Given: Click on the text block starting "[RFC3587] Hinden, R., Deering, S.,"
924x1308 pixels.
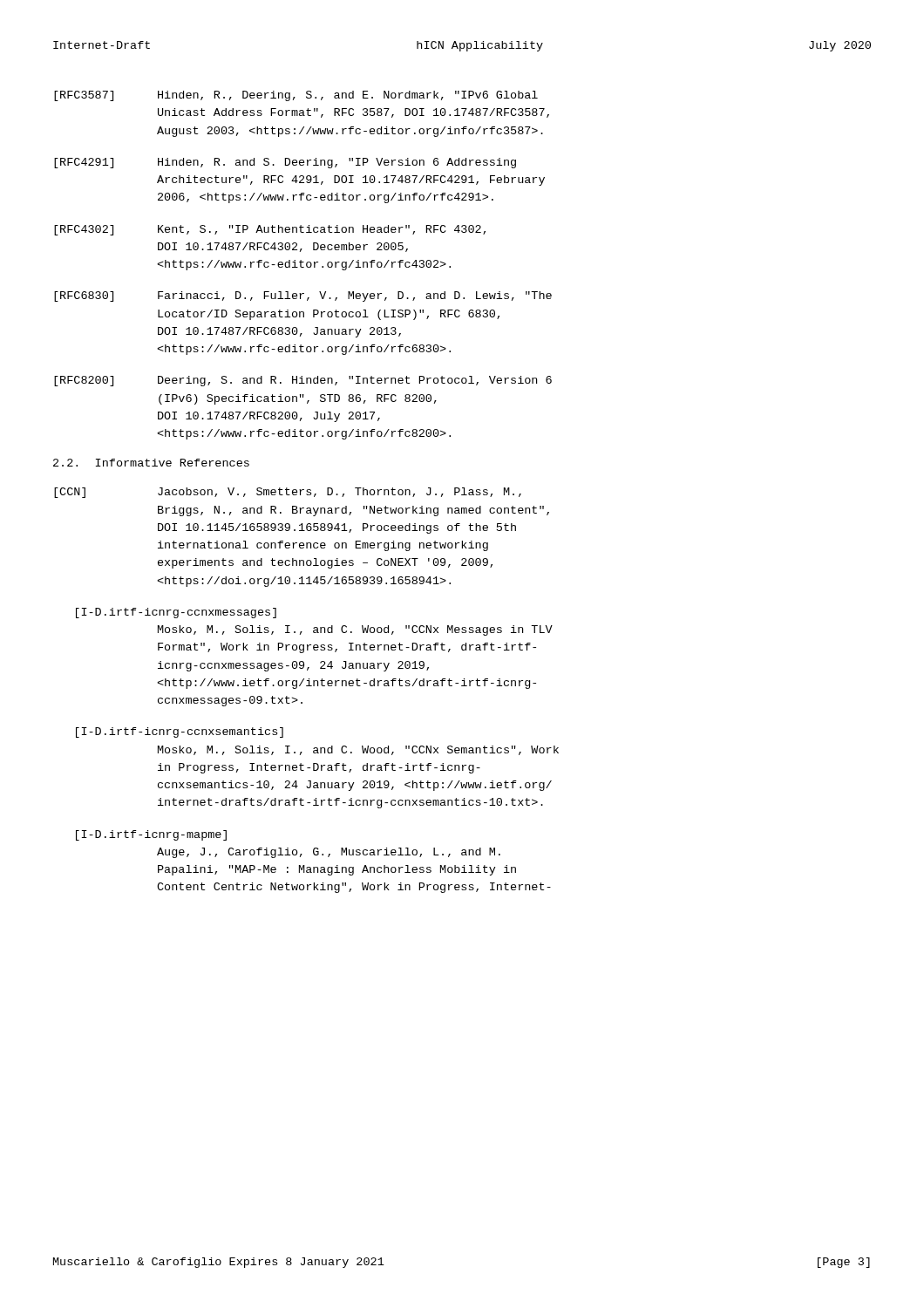Looking at the screenshot, I should [x=302, y=114].
